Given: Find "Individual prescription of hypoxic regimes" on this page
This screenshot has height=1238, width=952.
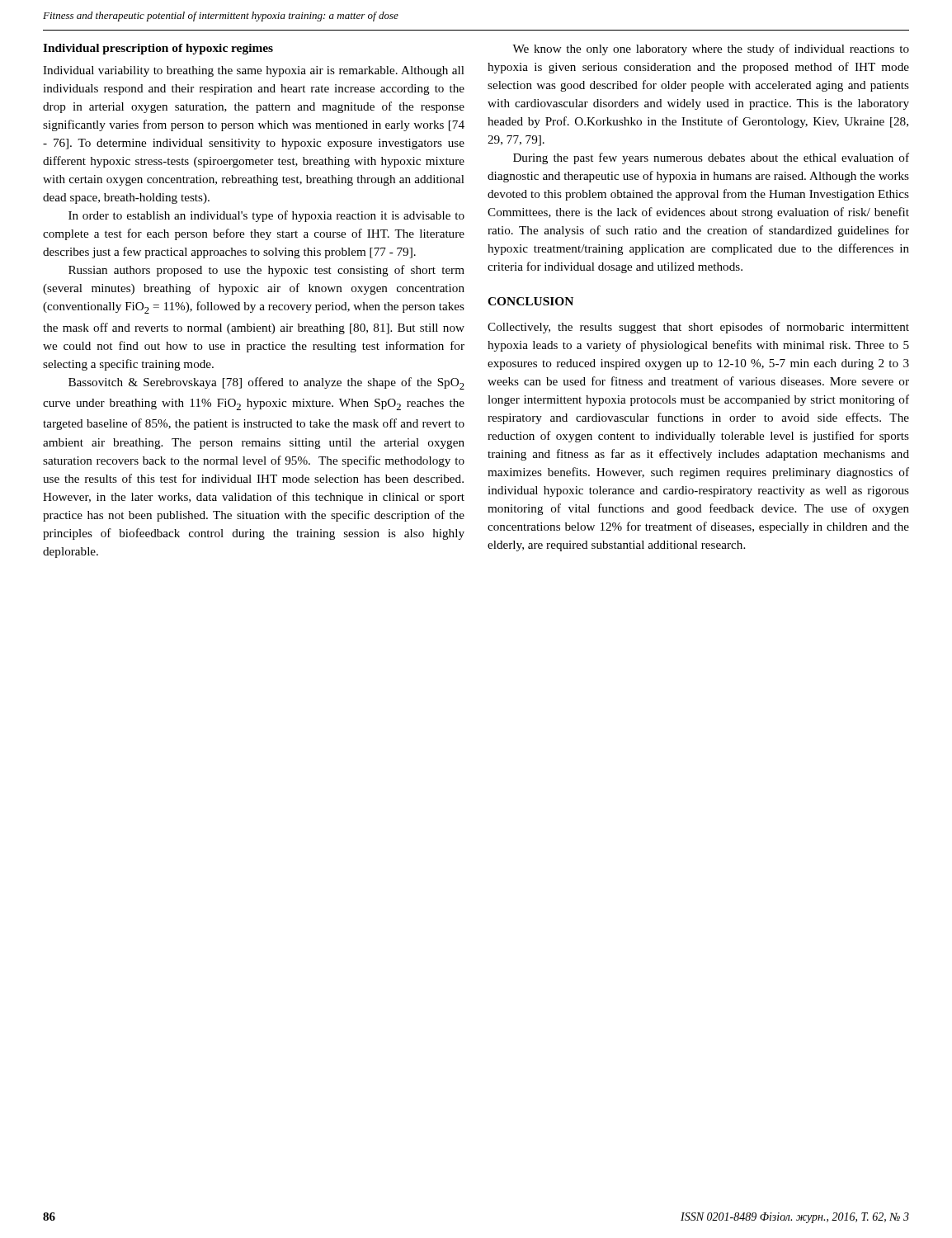Looking at the screenshot, I should click(x=158, y=47).
